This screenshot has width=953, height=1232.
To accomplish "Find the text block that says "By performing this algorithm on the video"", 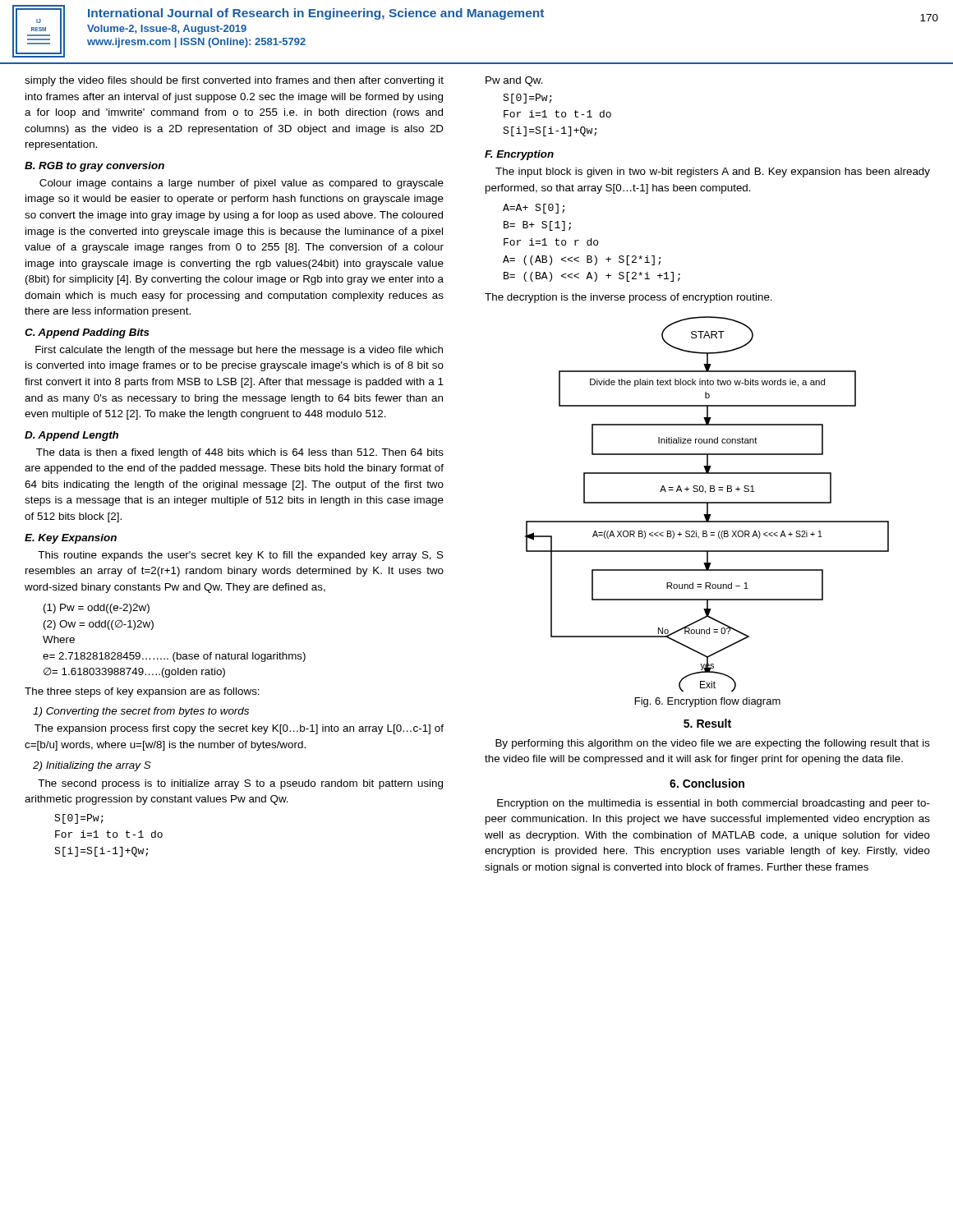I will (x=707, y=751).
